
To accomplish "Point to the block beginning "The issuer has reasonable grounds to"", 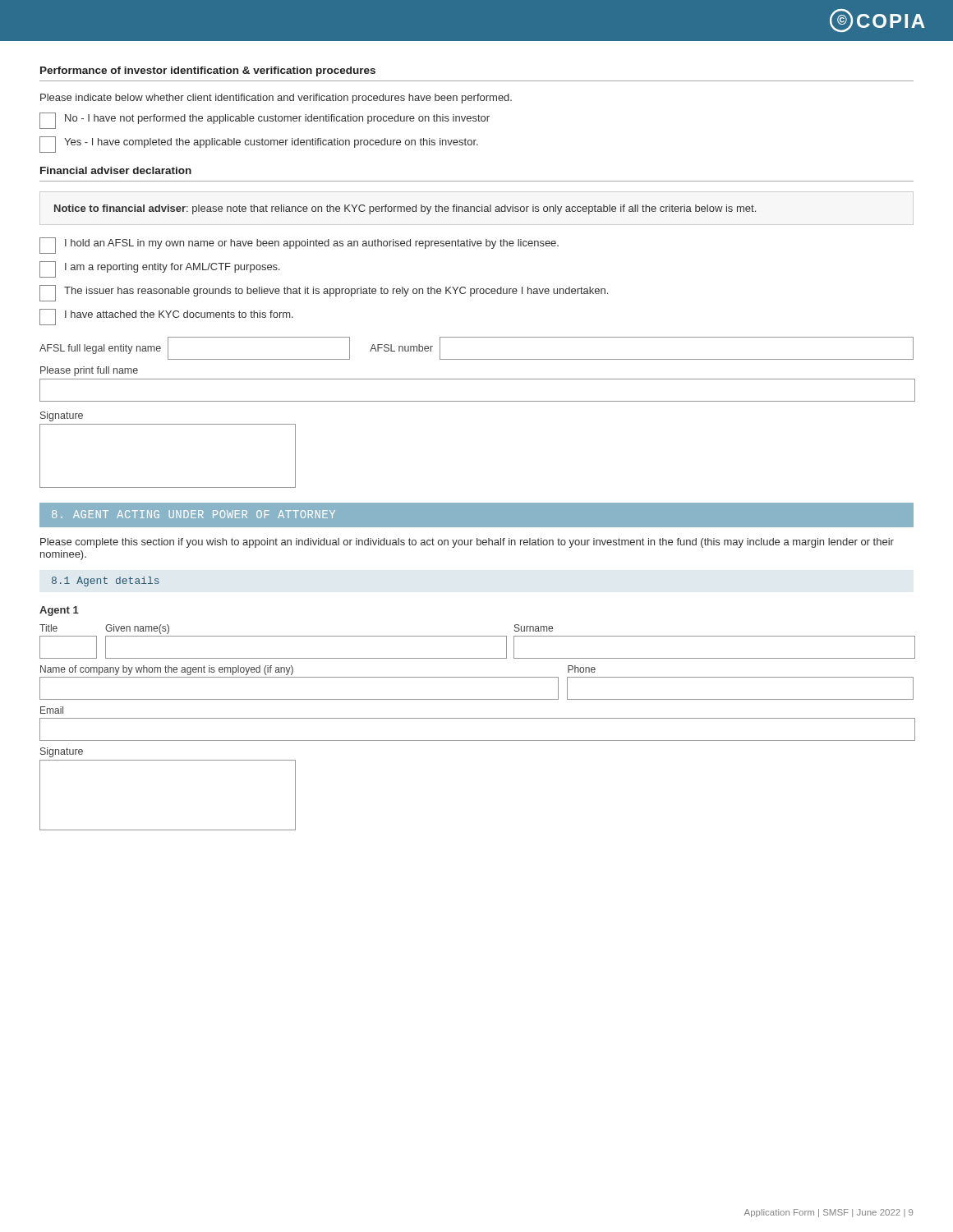I will point(324,293).
